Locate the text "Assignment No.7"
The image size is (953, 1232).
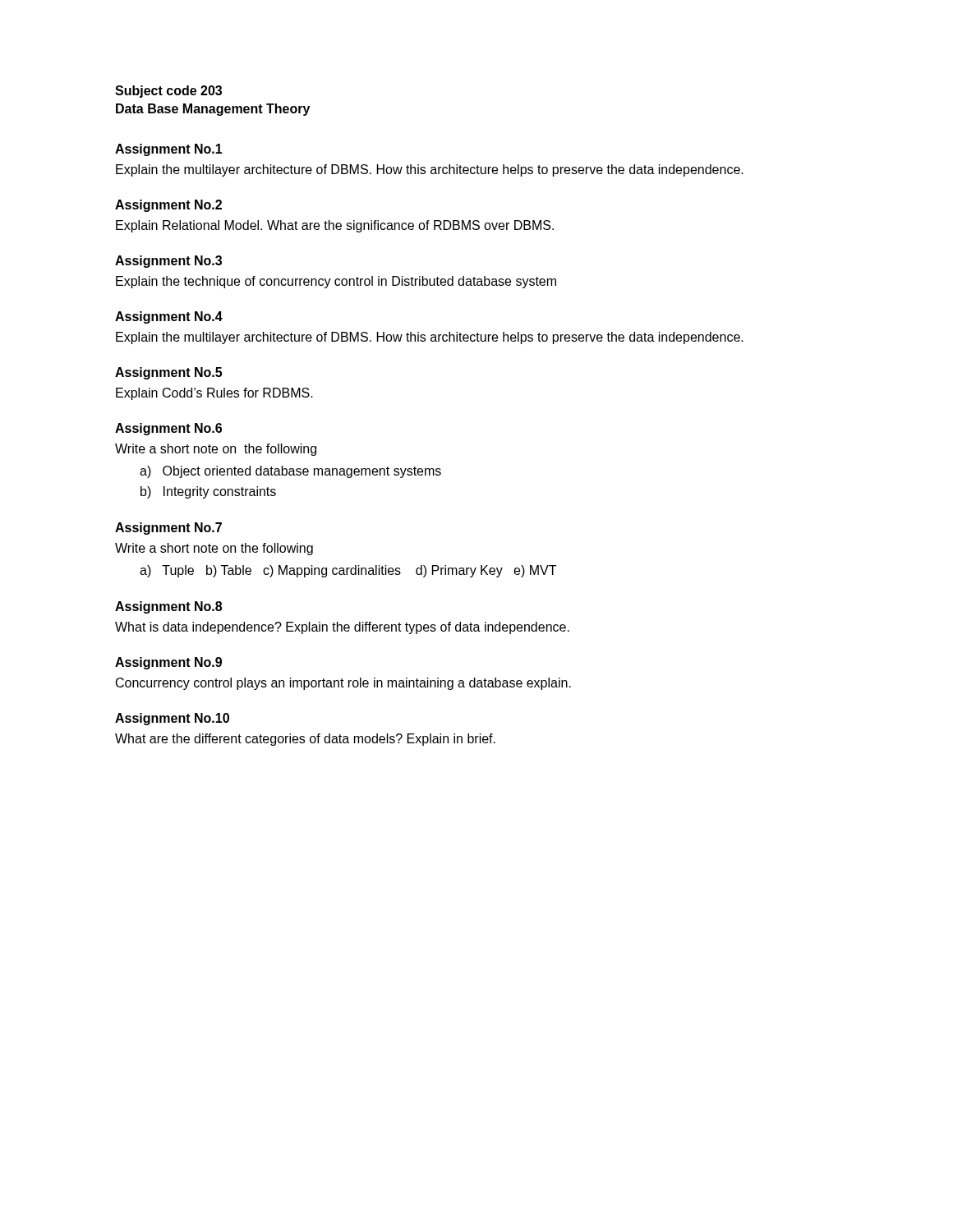[169, 528]
